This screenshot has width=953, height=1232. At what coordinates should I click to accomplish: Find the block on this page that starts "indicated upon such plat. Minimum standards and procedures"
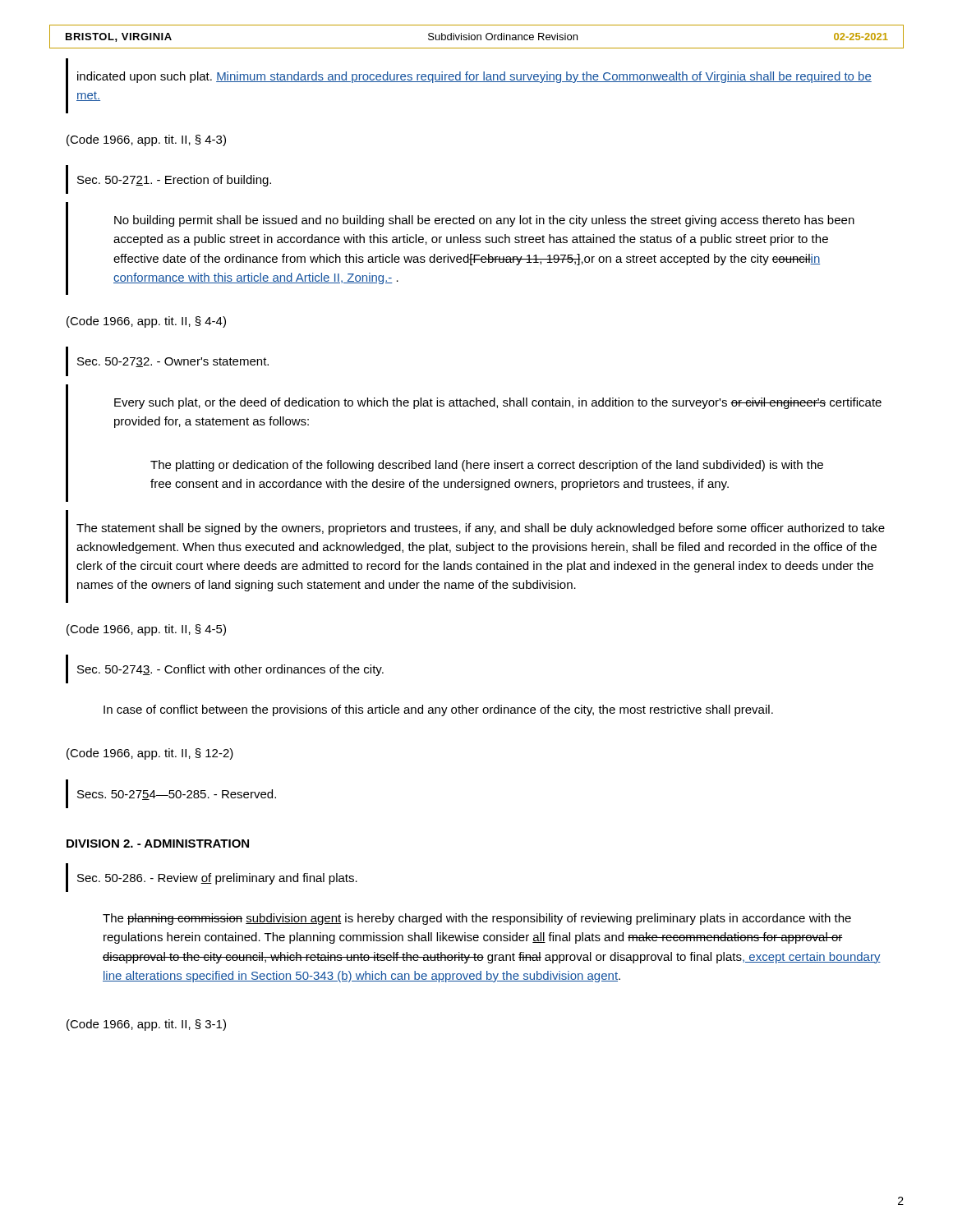click(x=474, y=86)
